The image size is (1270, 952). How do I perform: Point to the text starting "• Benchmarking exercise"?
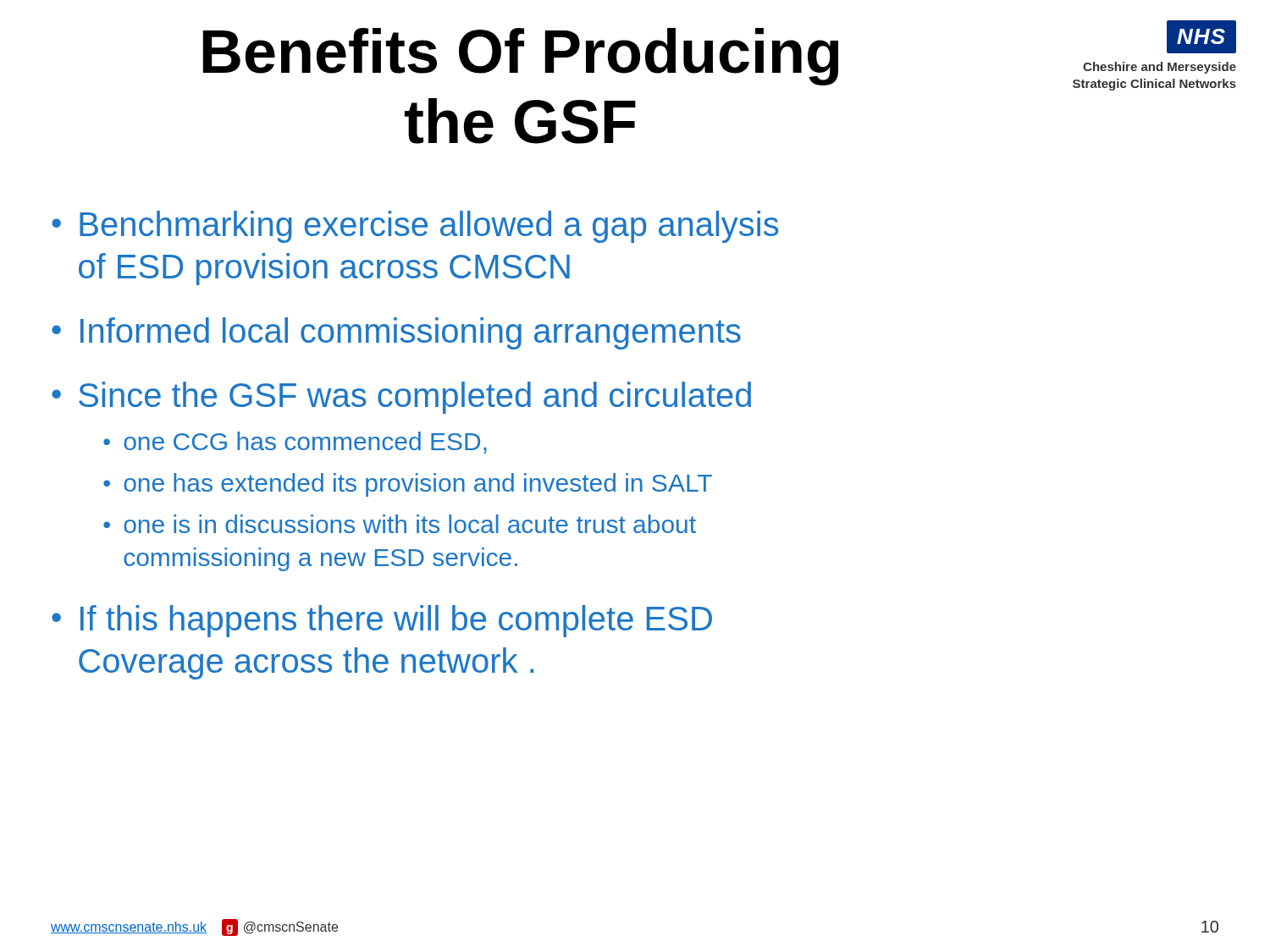tap(415, 245)
